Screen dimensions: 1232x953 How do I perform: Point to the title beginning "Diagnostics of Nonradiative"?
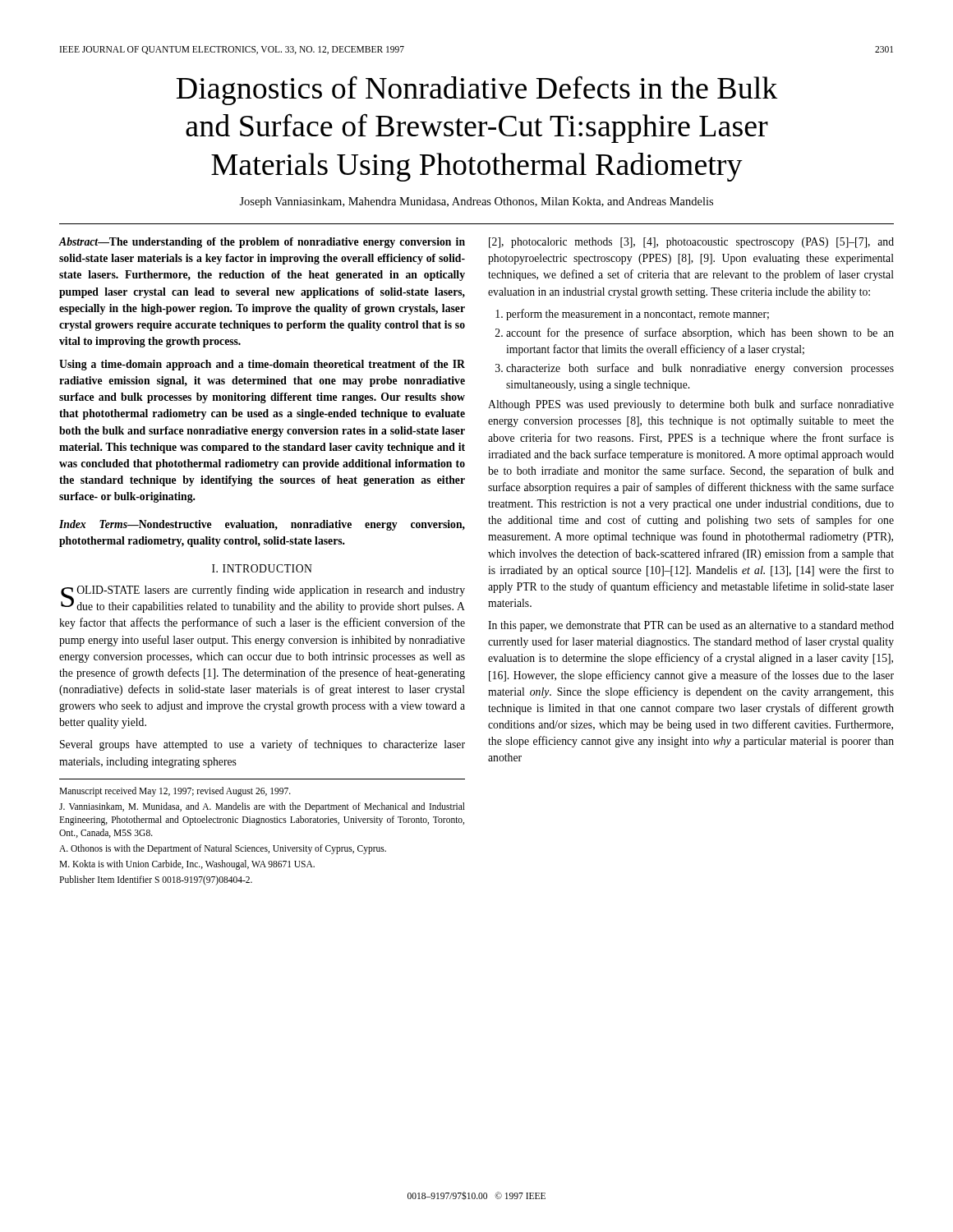coord(476,126)
